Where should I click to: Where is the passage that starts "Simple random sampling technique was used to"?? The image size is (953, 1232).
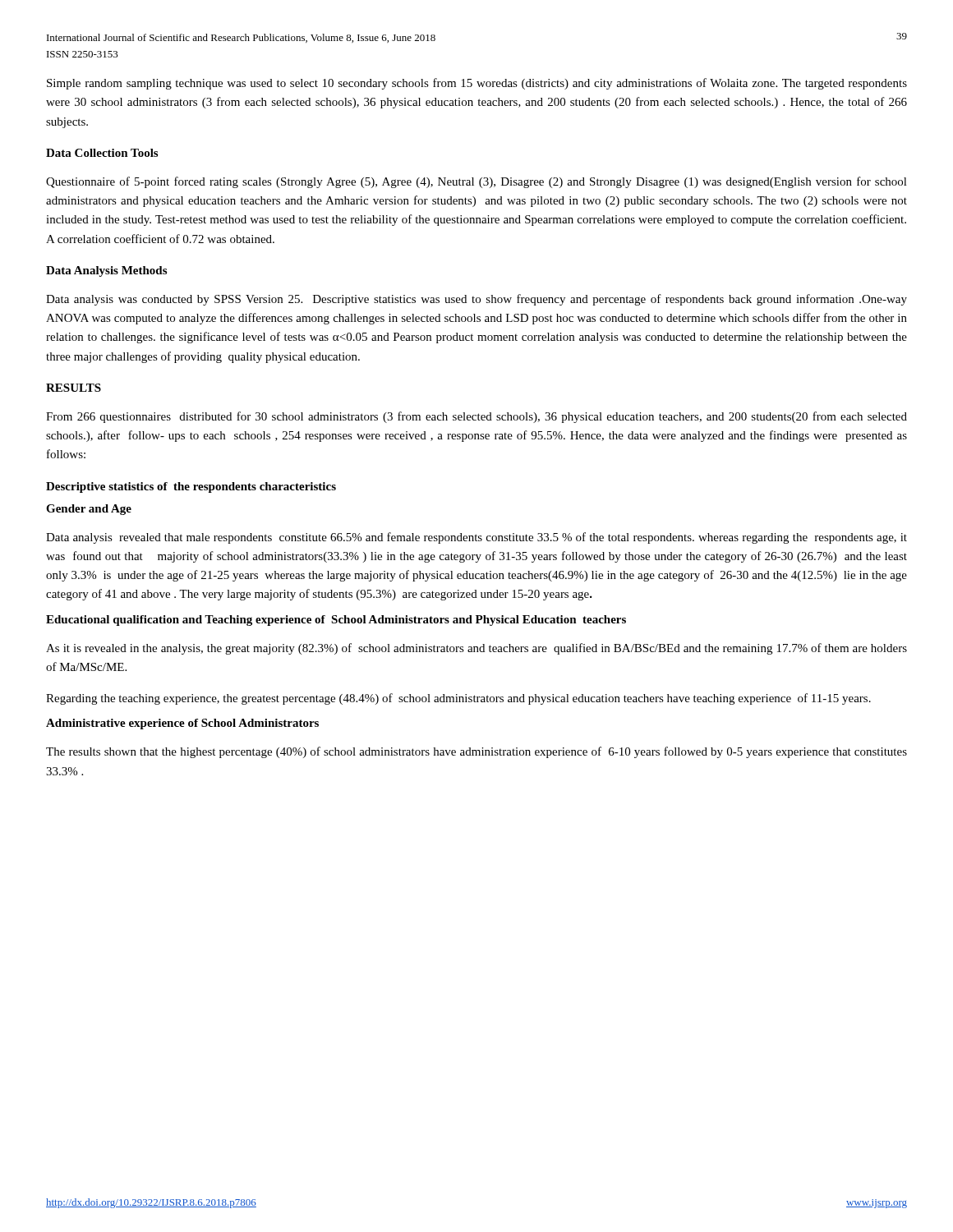476,103
